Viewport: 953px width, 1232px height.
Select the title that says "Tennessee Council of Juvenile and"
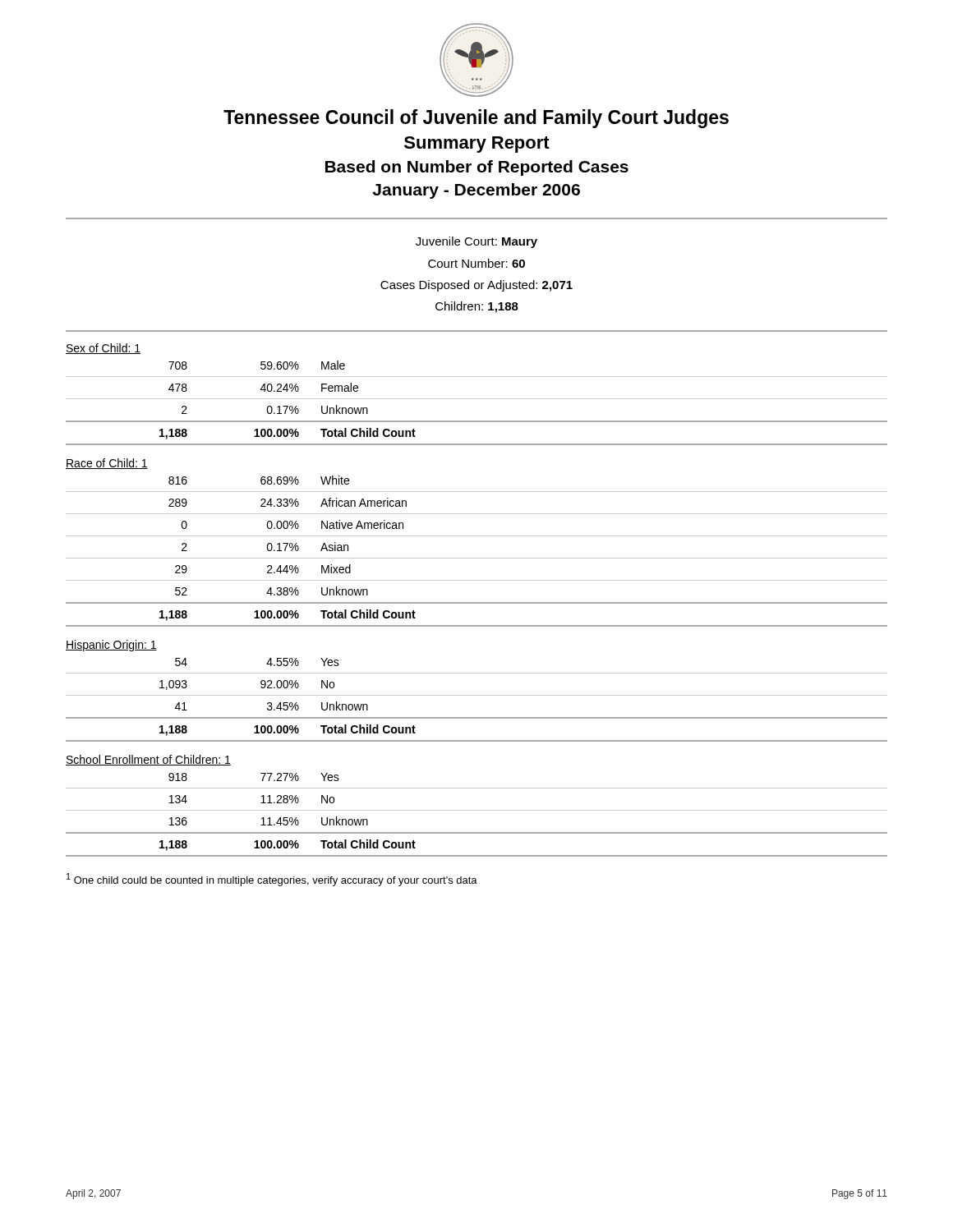[x=476, y=153]
